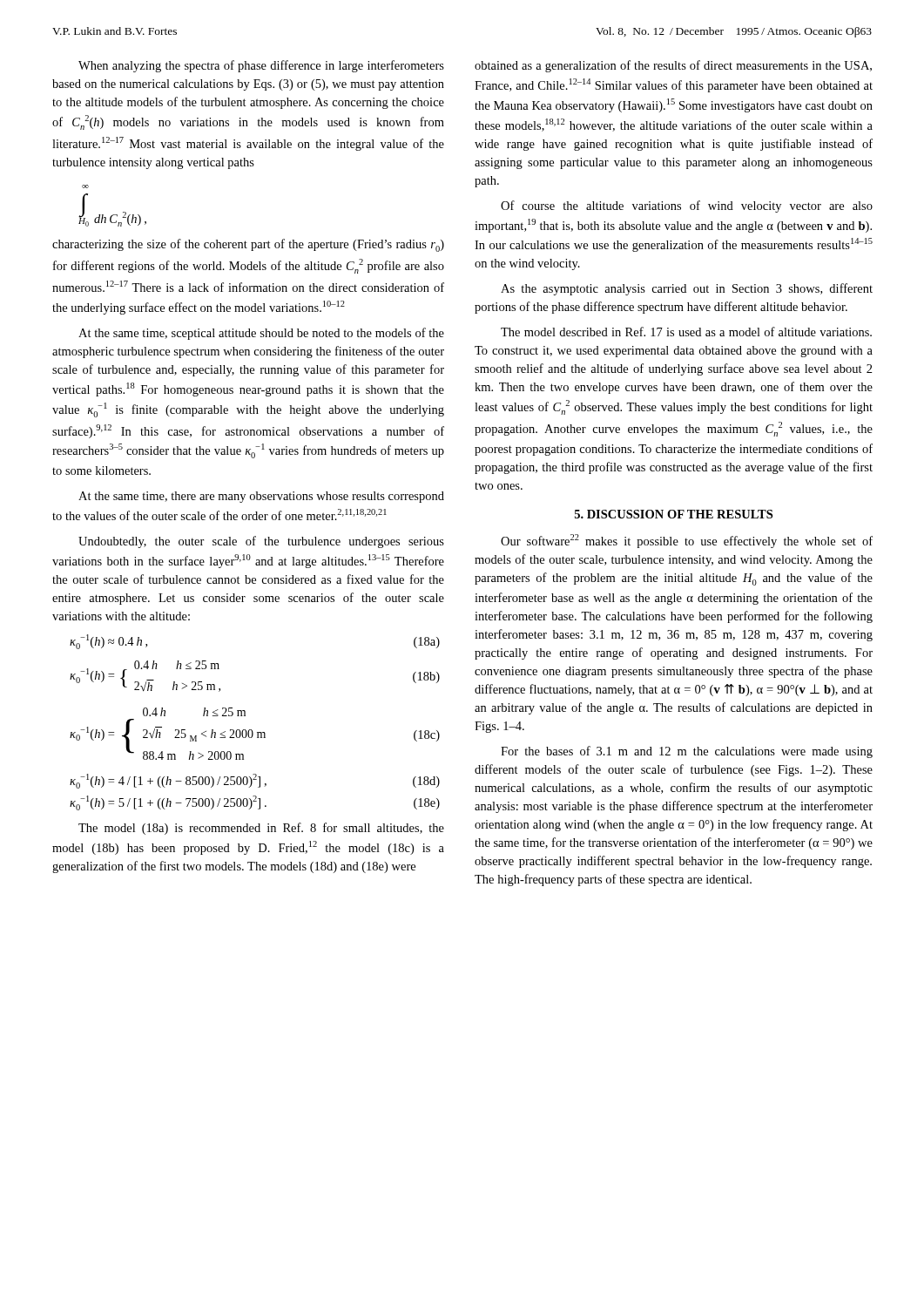Viewport: 924px width, 1307px height.
Task: Navigate to the passage starting "As the asymptotic analysis carried out in"
Action: 674,298
